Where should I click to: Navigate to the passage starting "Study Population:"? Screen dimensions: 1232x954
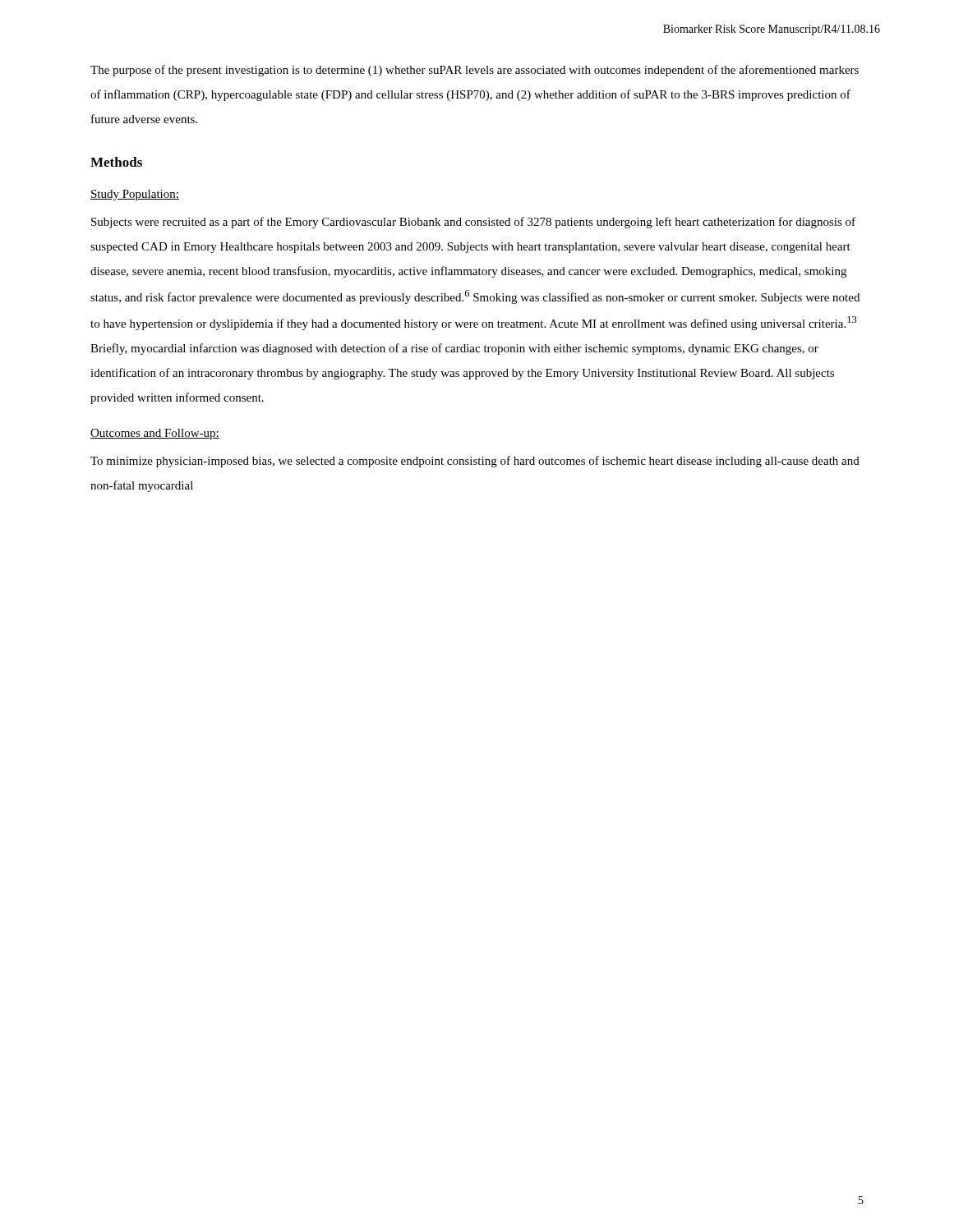point(135,194)
